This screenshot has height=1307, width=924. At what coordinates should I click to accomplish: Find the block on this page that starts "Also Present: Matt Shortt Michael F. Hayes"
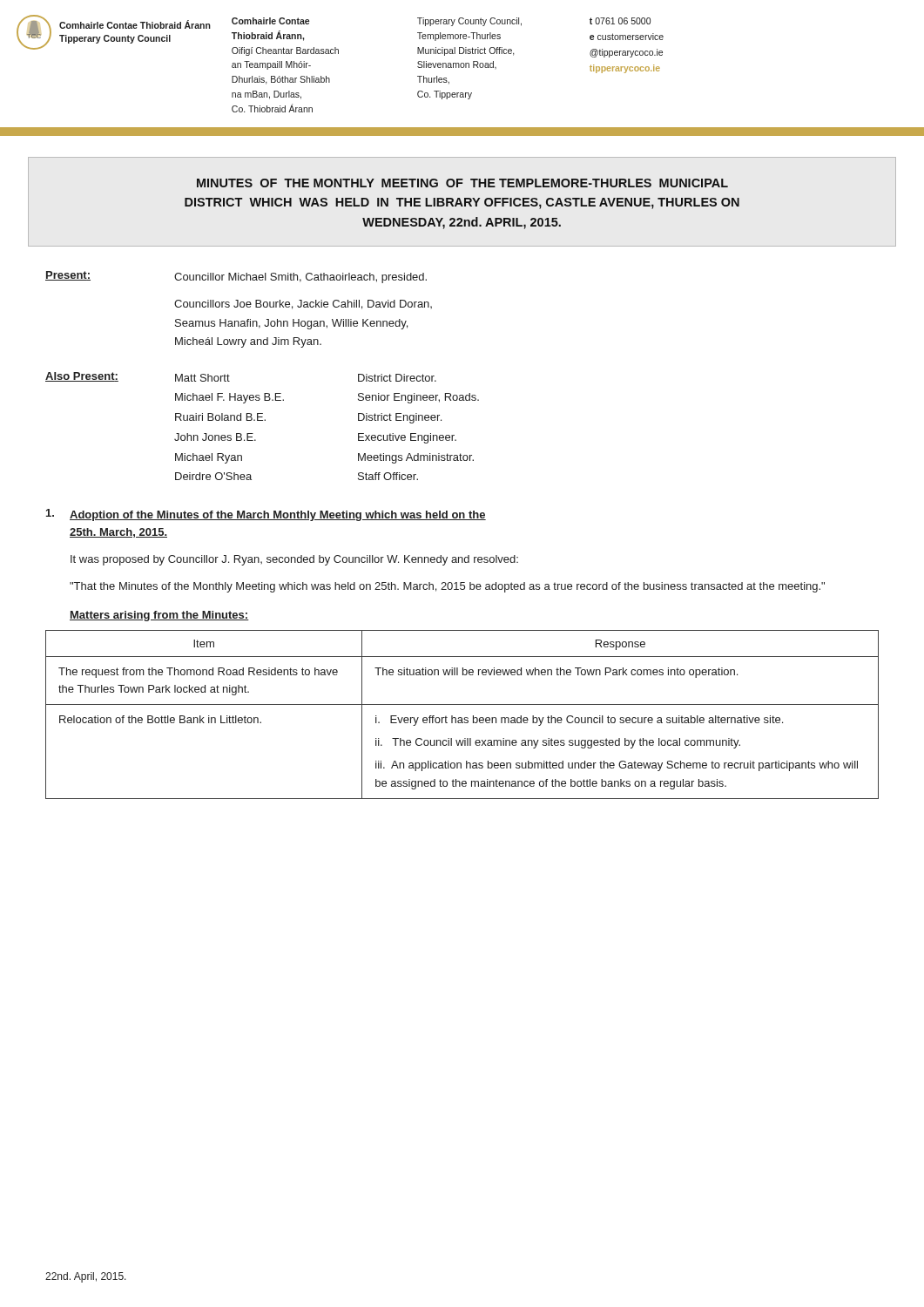click(462, 428)
